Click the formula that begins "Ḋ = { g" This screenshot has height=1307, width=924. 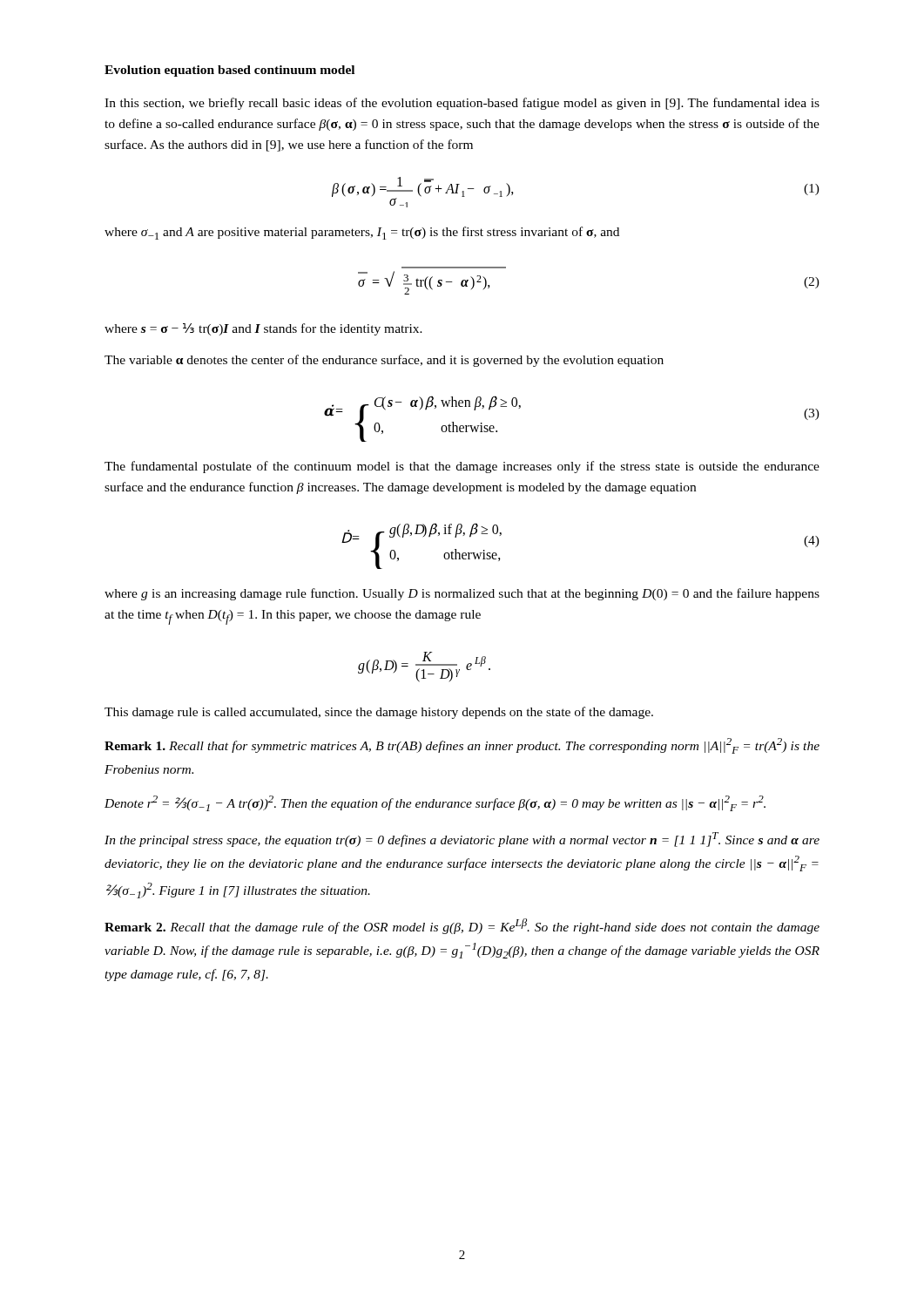click(394, 550)
